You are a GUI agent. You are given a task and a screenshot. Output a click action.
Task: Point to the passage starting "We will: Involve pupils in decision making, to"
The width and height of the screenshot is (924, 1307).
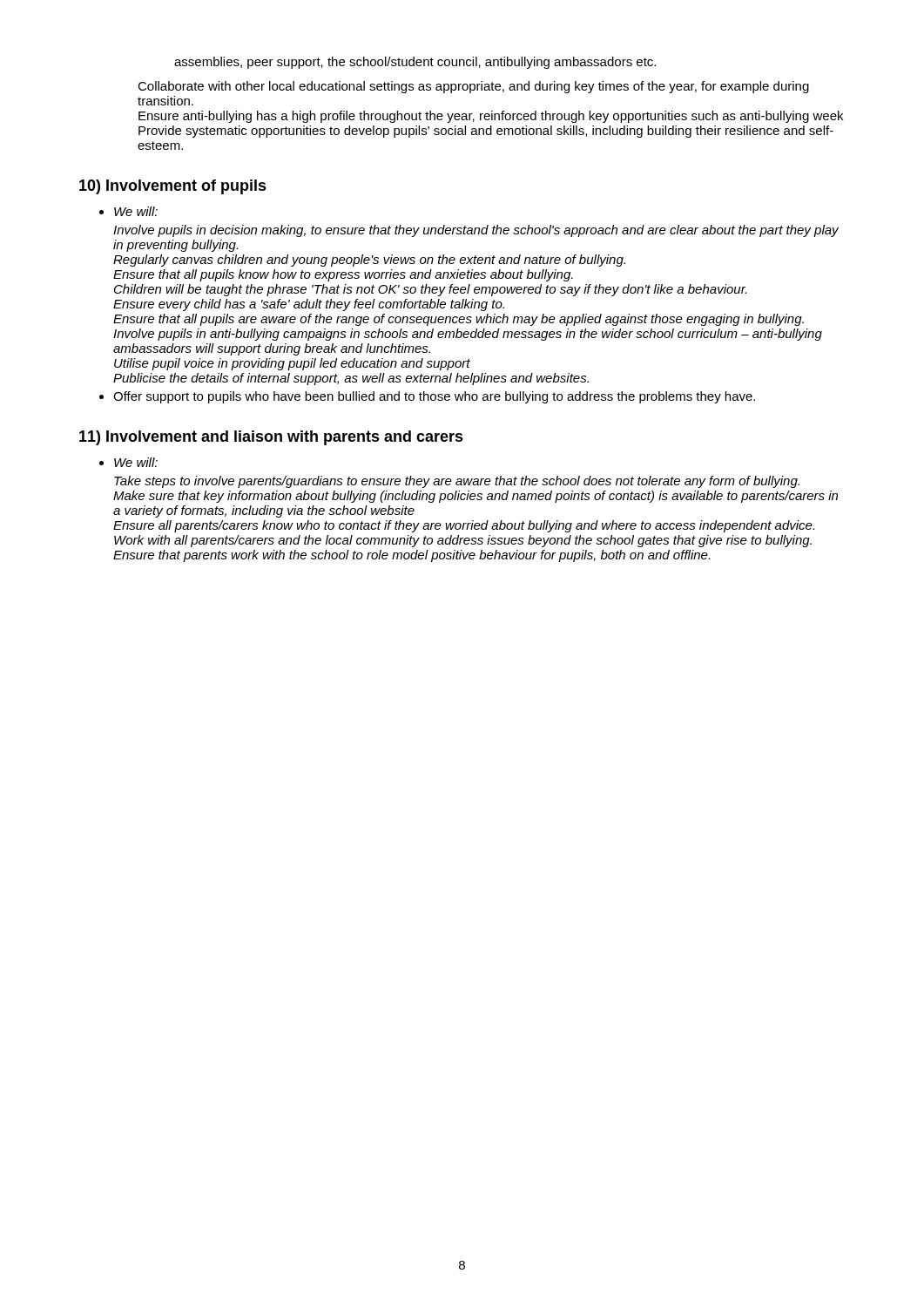pos(479,294)
